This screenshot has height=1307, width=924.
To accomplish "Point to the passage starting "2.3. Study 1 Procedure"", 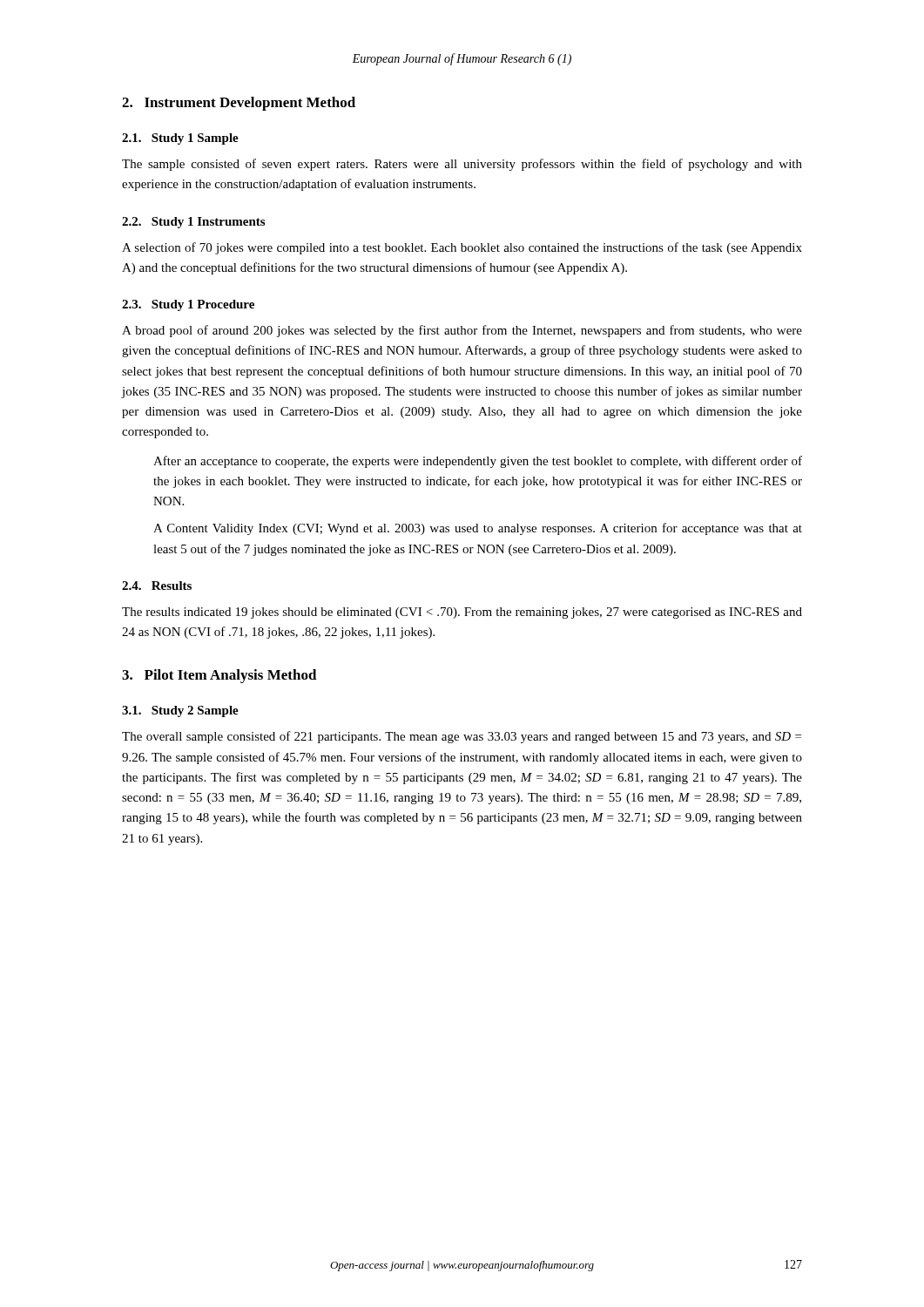I will (188, 305).
